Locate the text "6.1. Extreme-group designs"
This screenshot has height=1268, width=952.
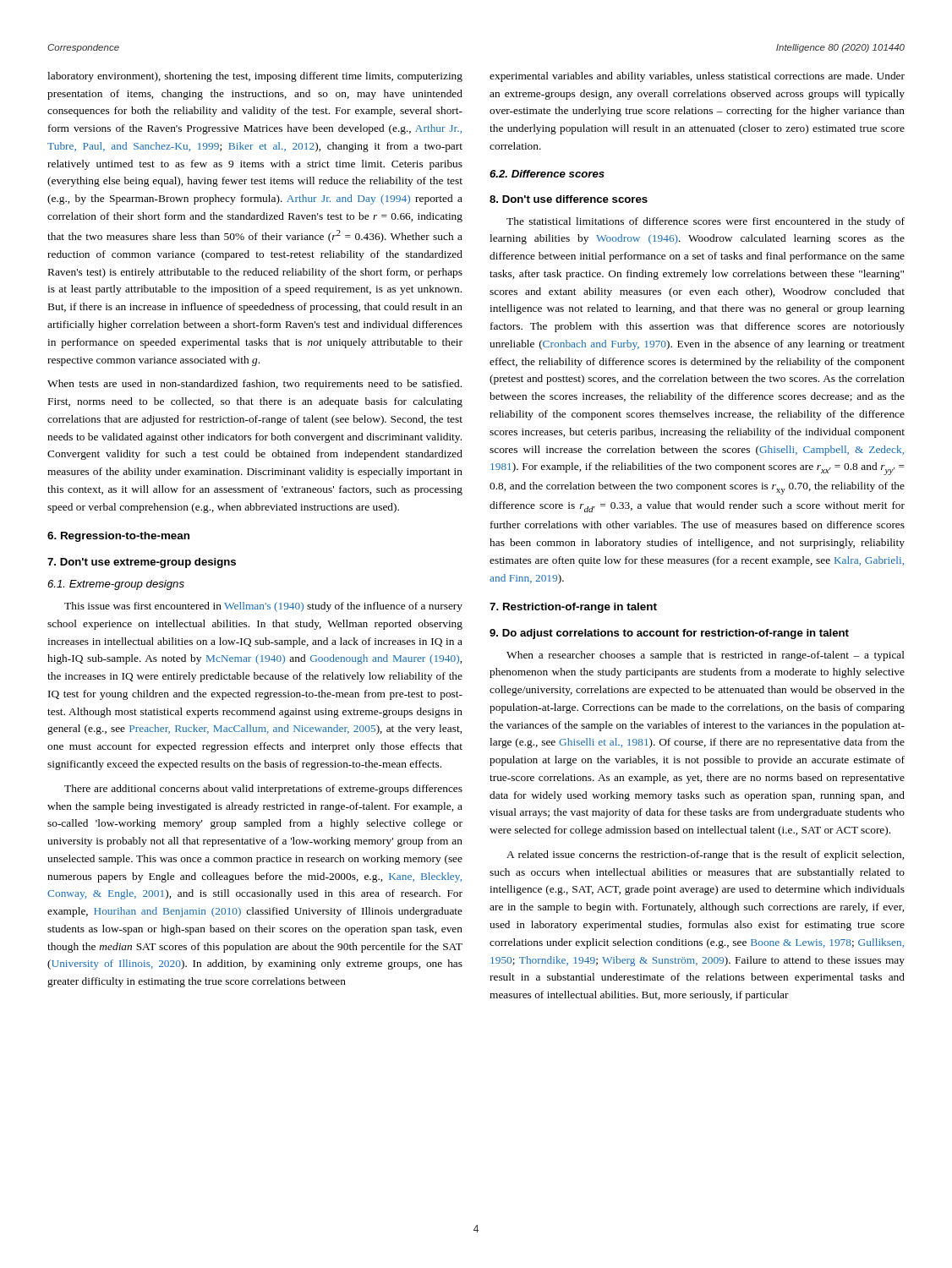click(x=116, y=583)
